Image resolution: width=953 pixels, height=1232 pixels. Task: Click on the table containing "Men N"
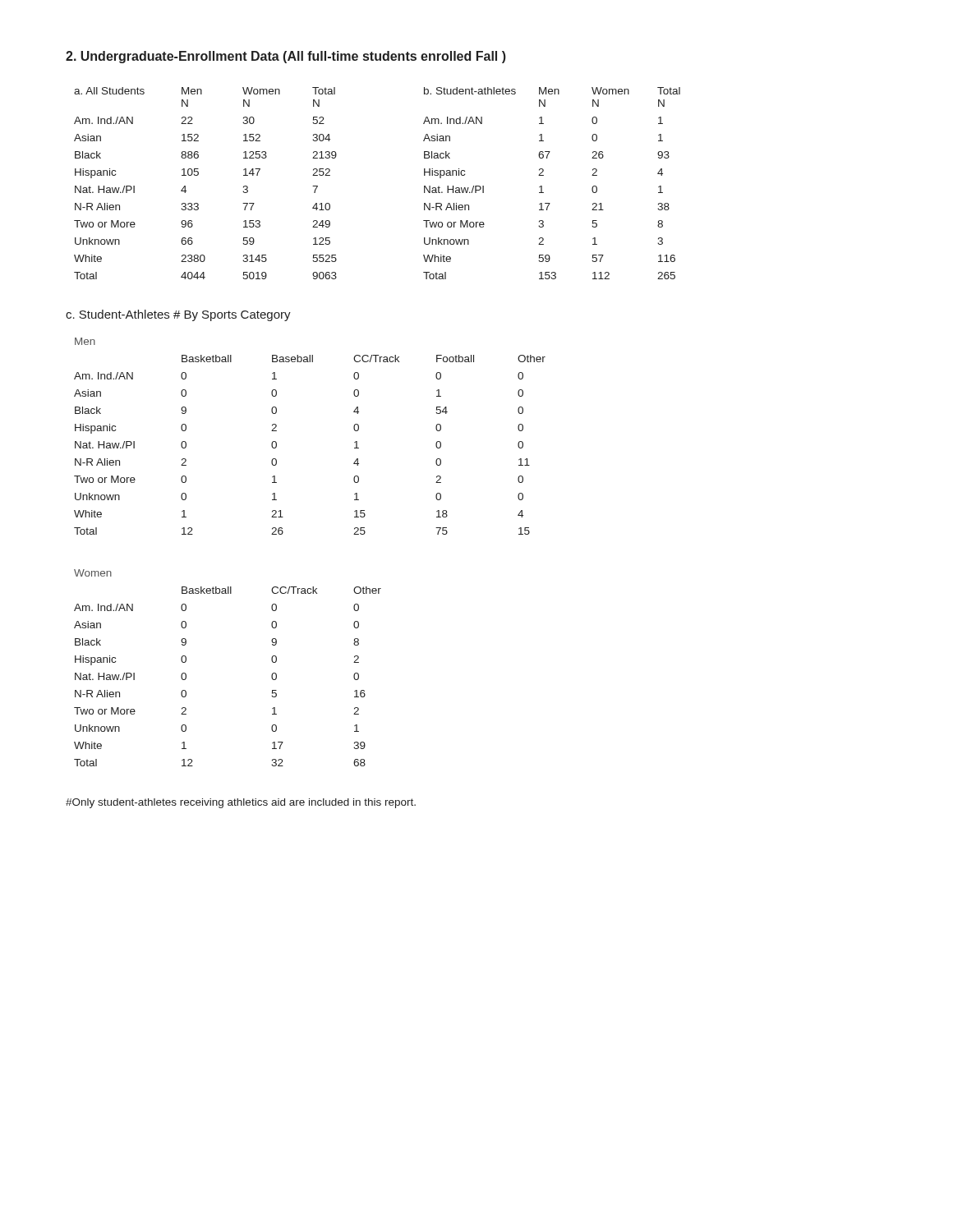pyautogui.click(x=476, y=183)
